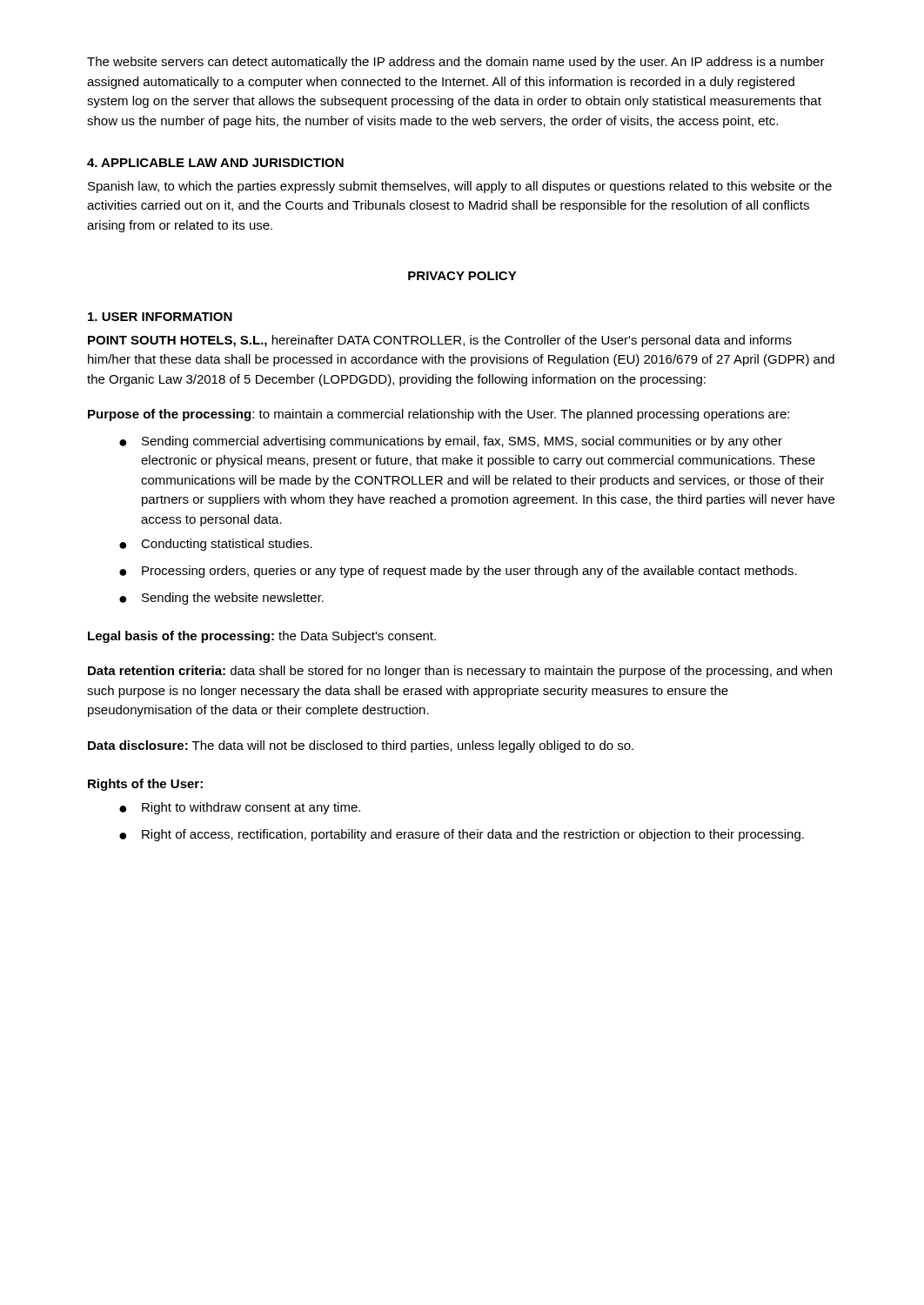Point to the text starting "● Right to withdraw consent"
This screenshot has height=1305, width=924.
240,808
